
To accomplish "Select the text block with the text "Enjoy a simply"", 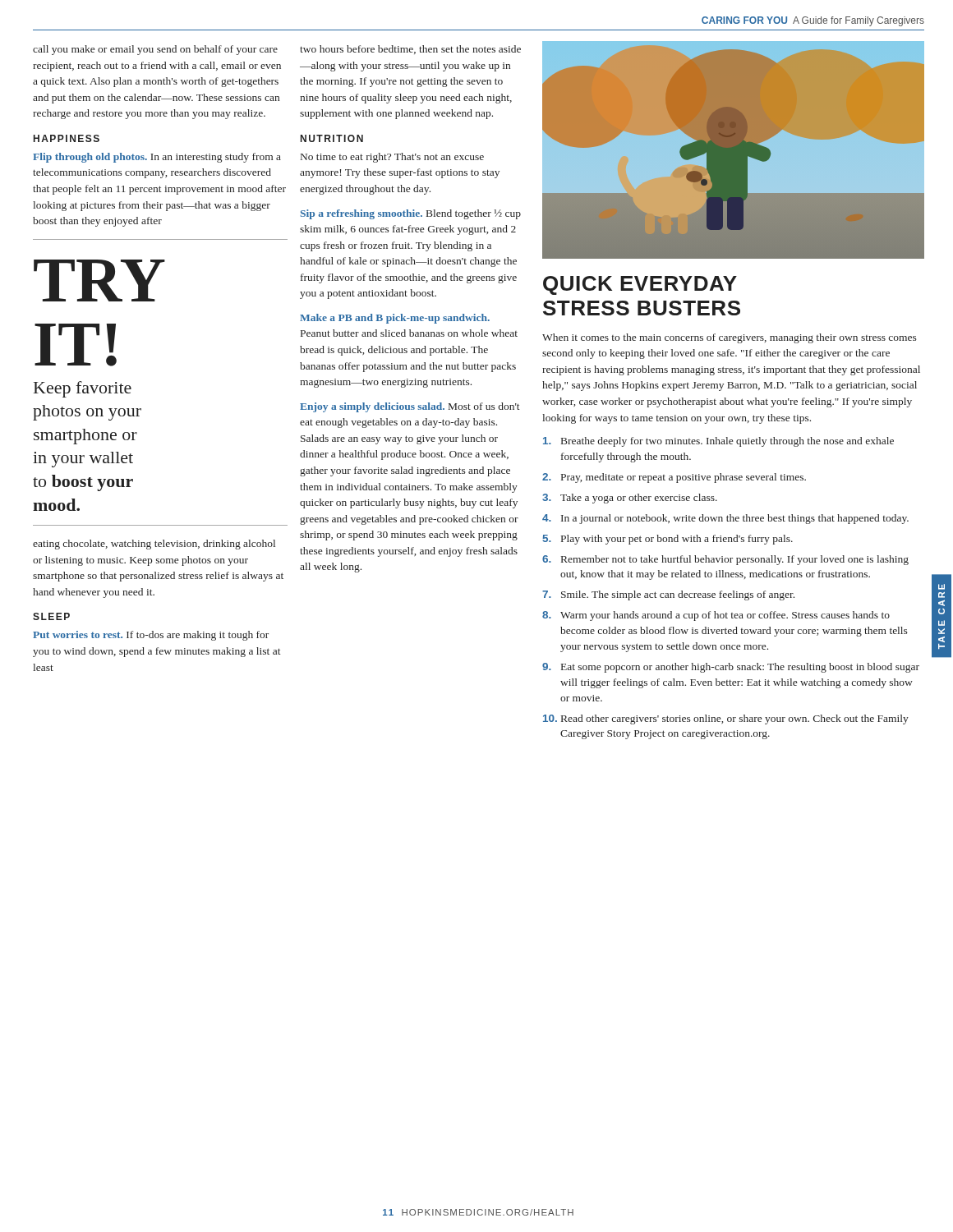I will pyautogui.click(x=410, y=486).
